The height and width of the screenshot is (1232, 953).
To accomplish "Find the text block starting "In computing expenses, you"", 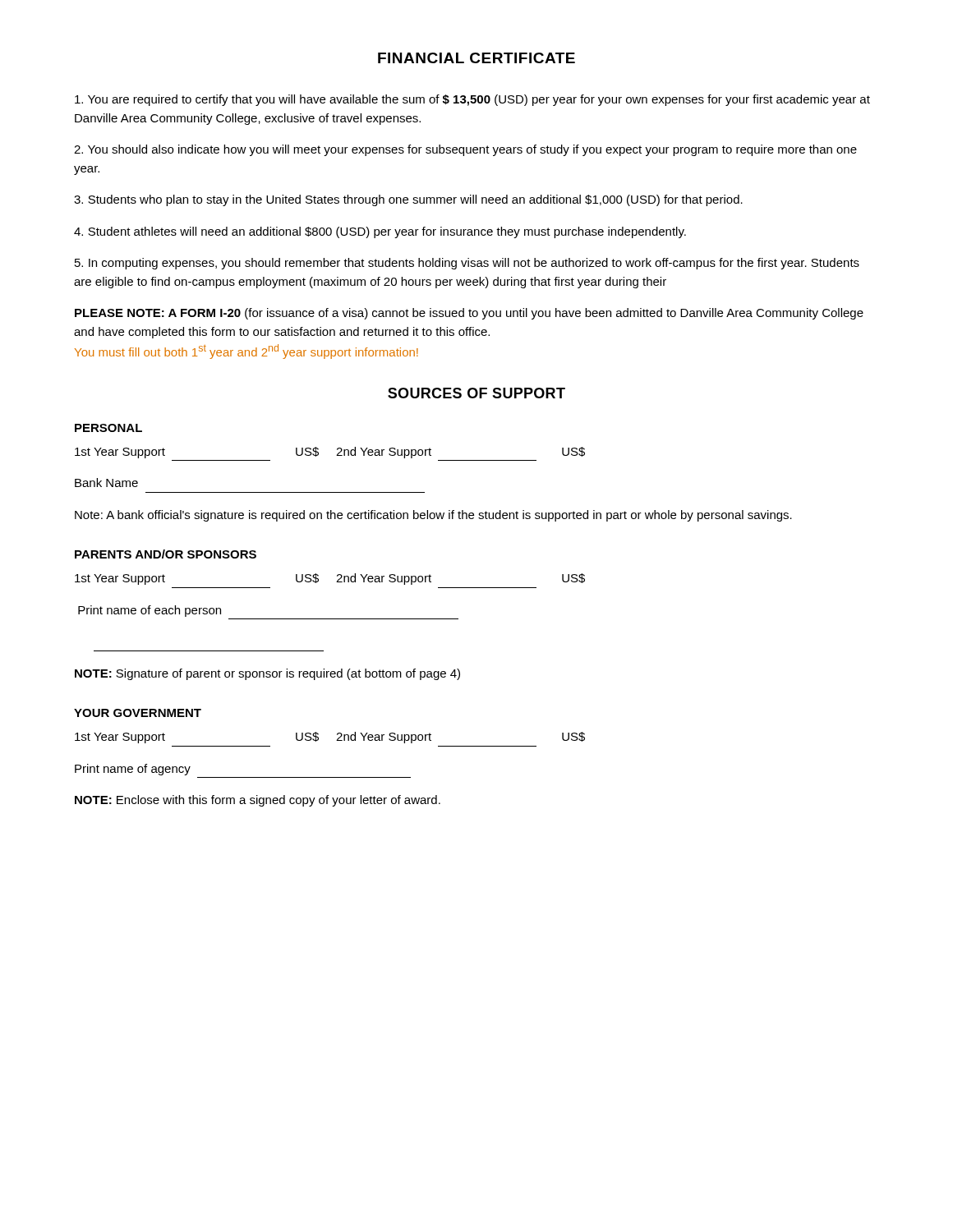I will (467, 272).
